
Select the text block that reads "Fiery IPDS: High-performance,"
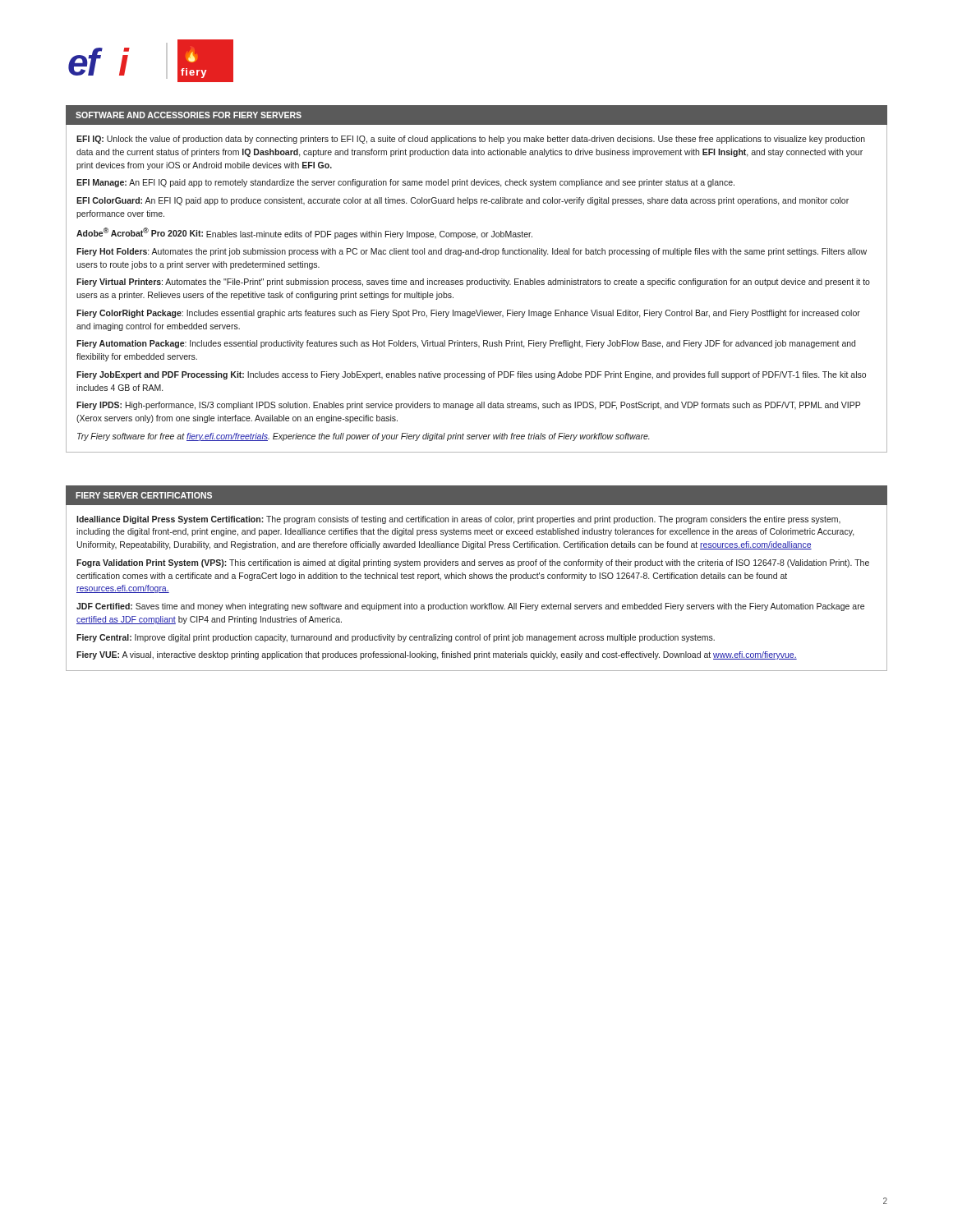(469, 412)
